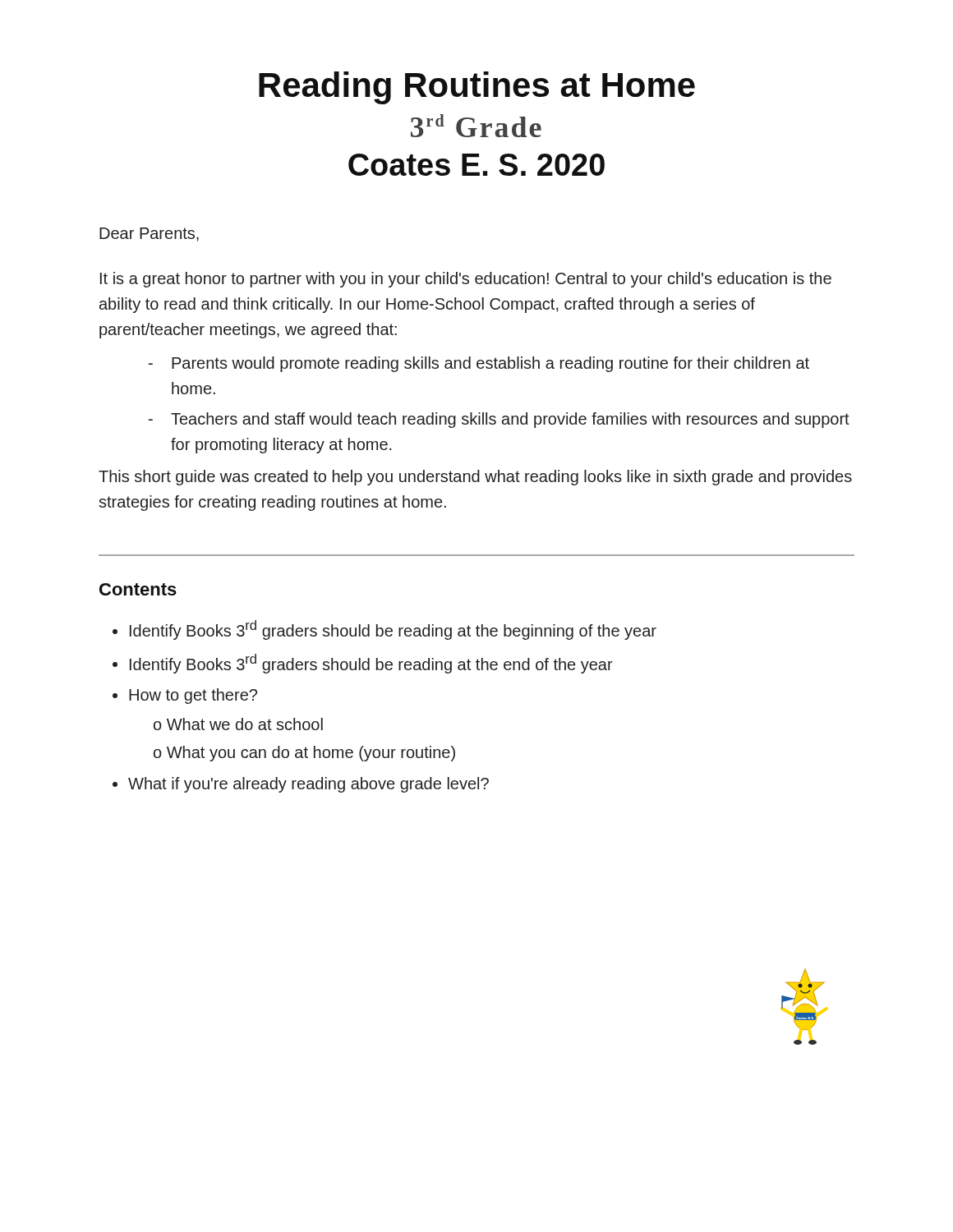Locate the text starting "- Teachers and staff would teach"
The height and width of the screenshot is (1232, 953).
click(501, 432)
